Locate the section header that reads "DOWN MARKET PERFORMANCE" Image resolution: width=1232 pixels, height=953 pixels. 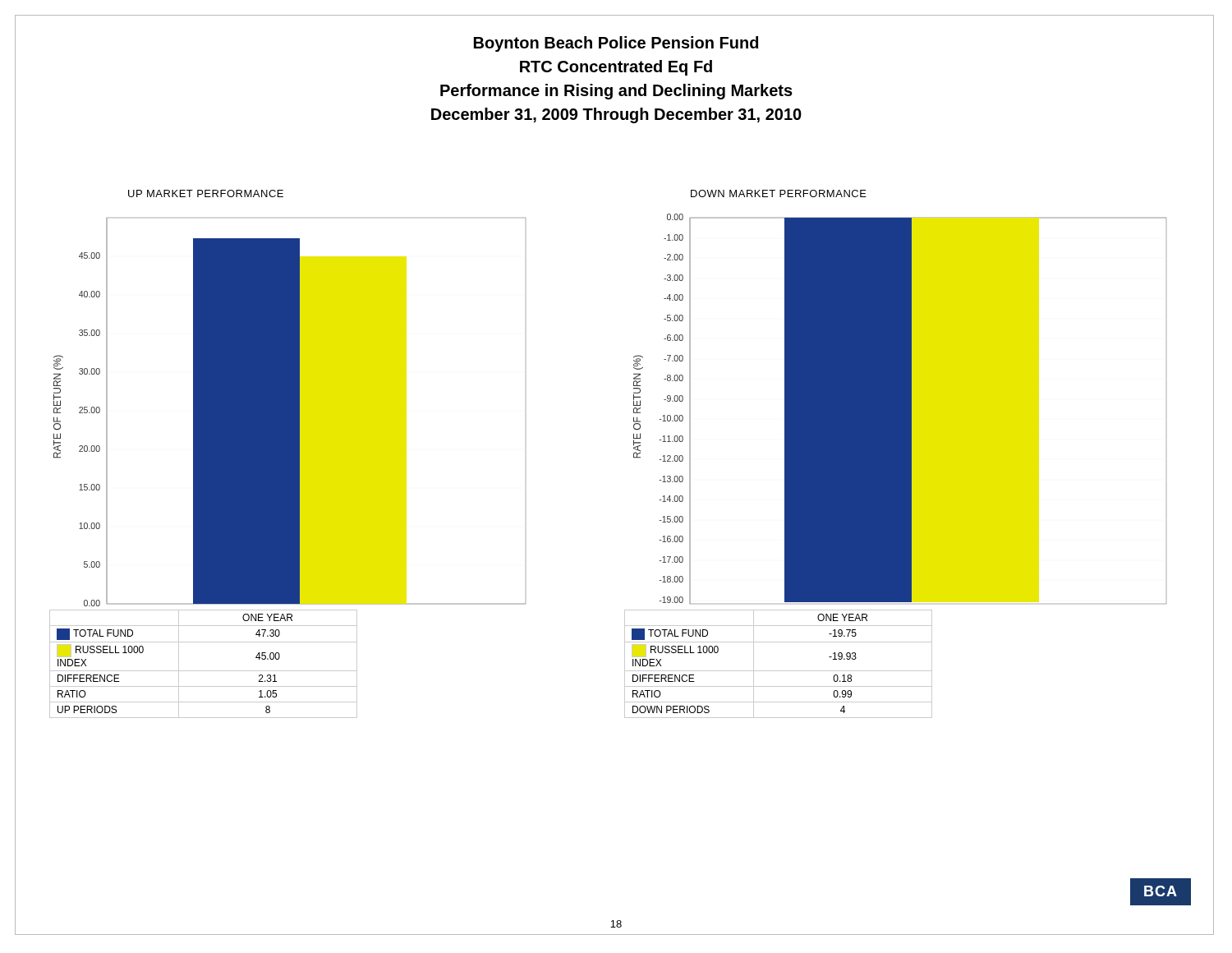coord(778,194)
